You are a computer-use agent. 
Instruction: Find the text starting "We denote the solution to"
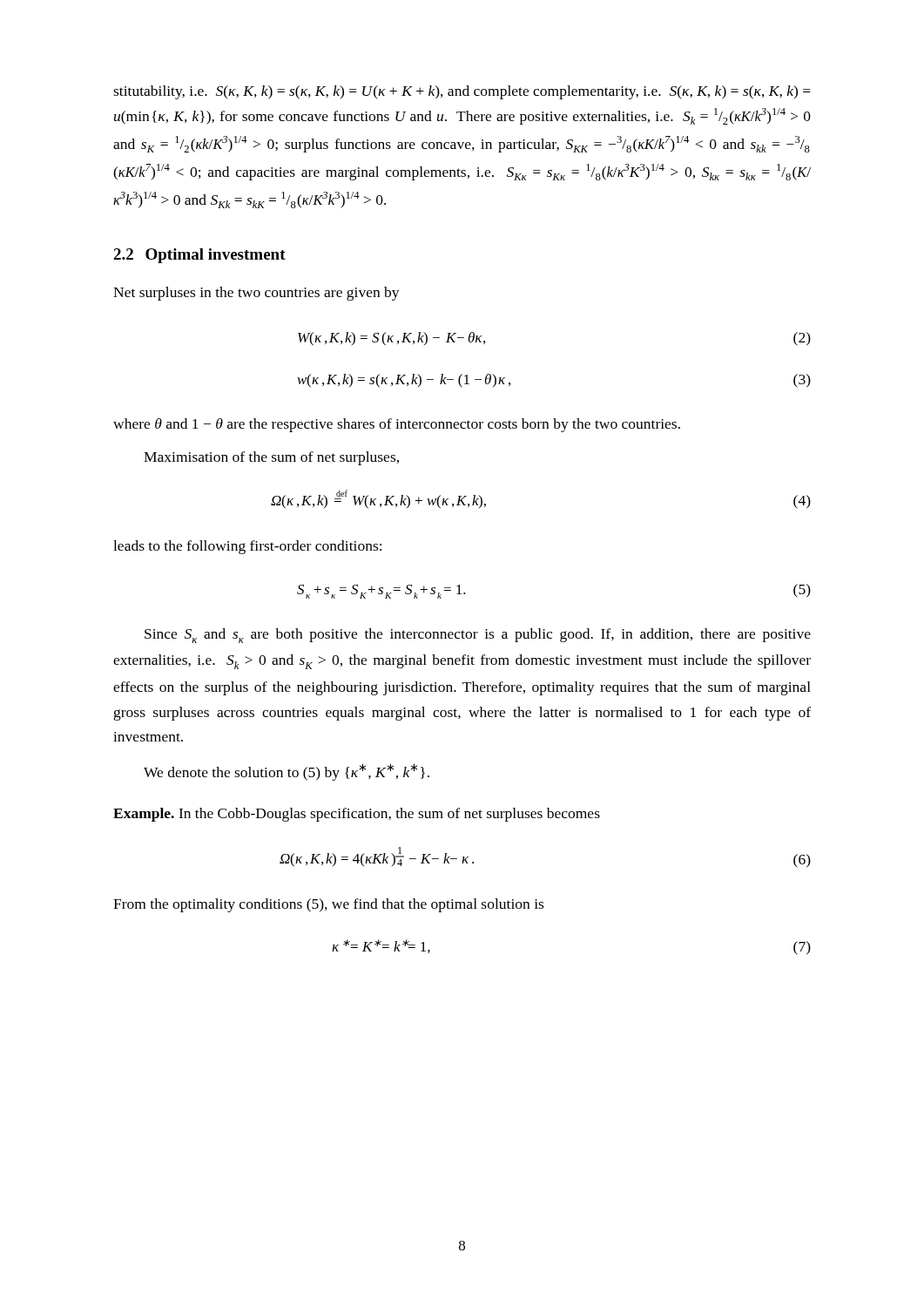(287, 771)
